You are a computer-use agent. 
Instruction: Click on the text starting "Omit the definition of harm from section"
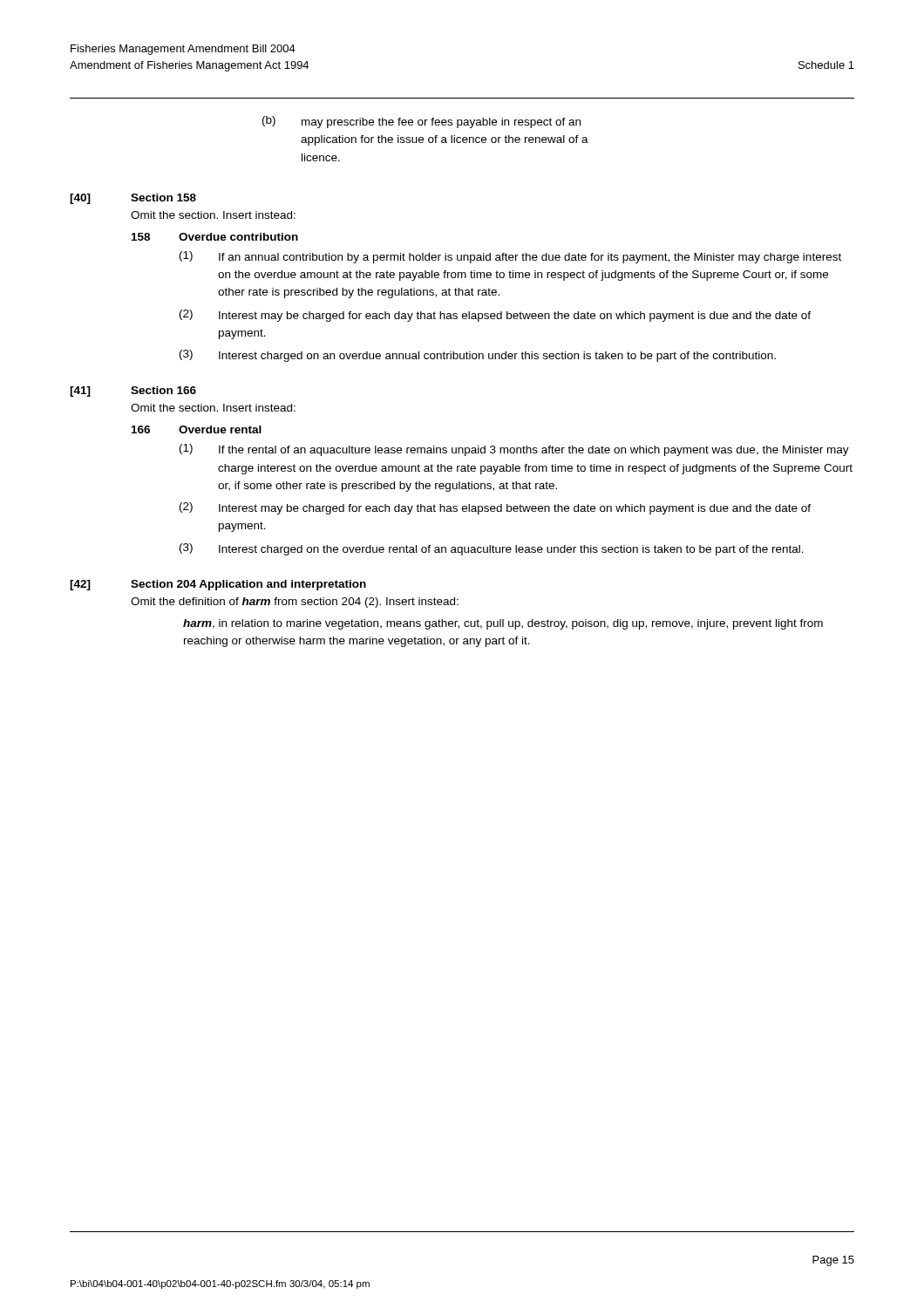pyautogui.click(x=295, y=601)
